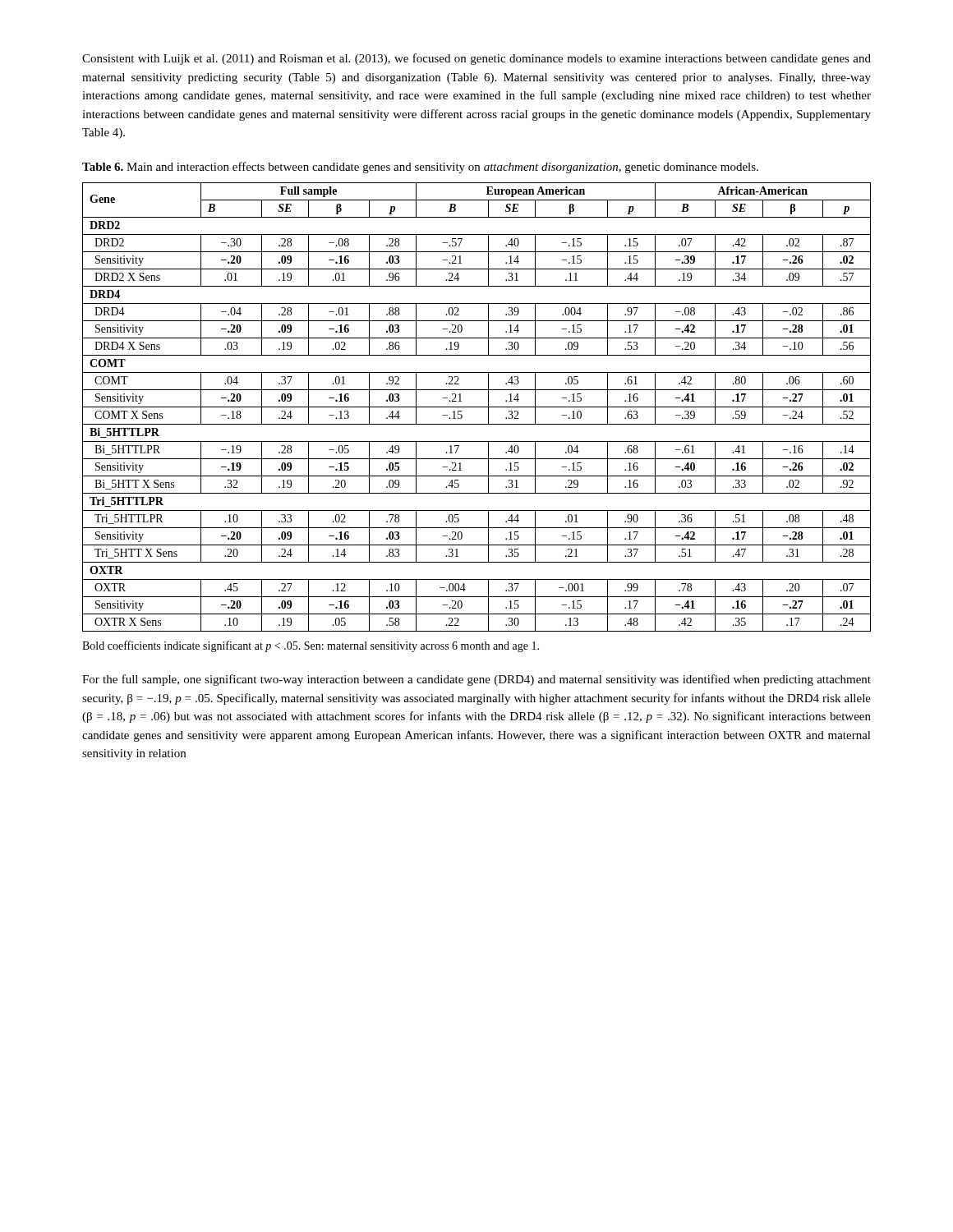Point to the block beginning "Consistent with Luijk"
Screen dimensions: 1232x953
pos(476,95)
